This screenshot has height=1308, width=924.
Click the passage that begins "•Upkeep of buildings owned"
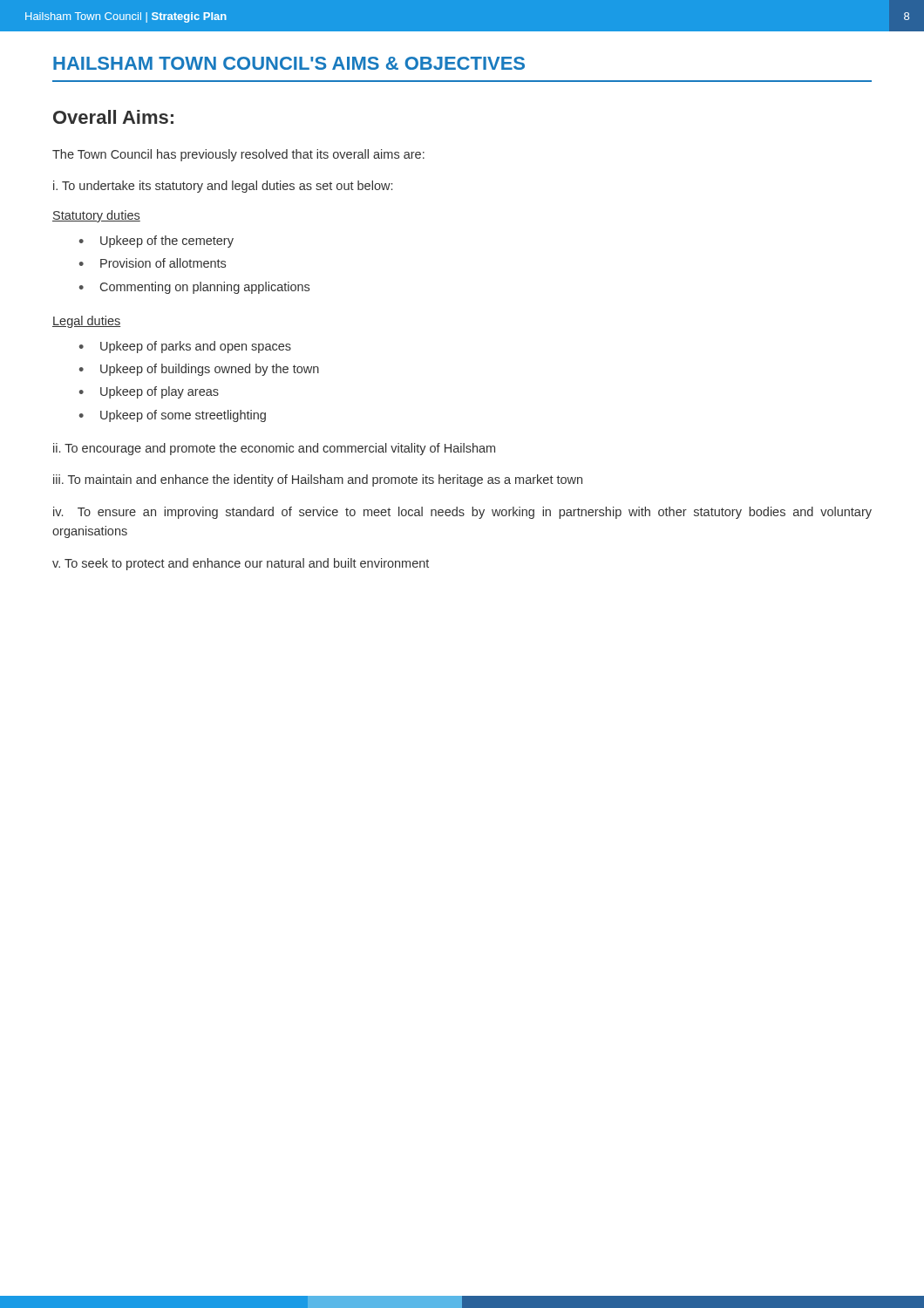point(199,370)
